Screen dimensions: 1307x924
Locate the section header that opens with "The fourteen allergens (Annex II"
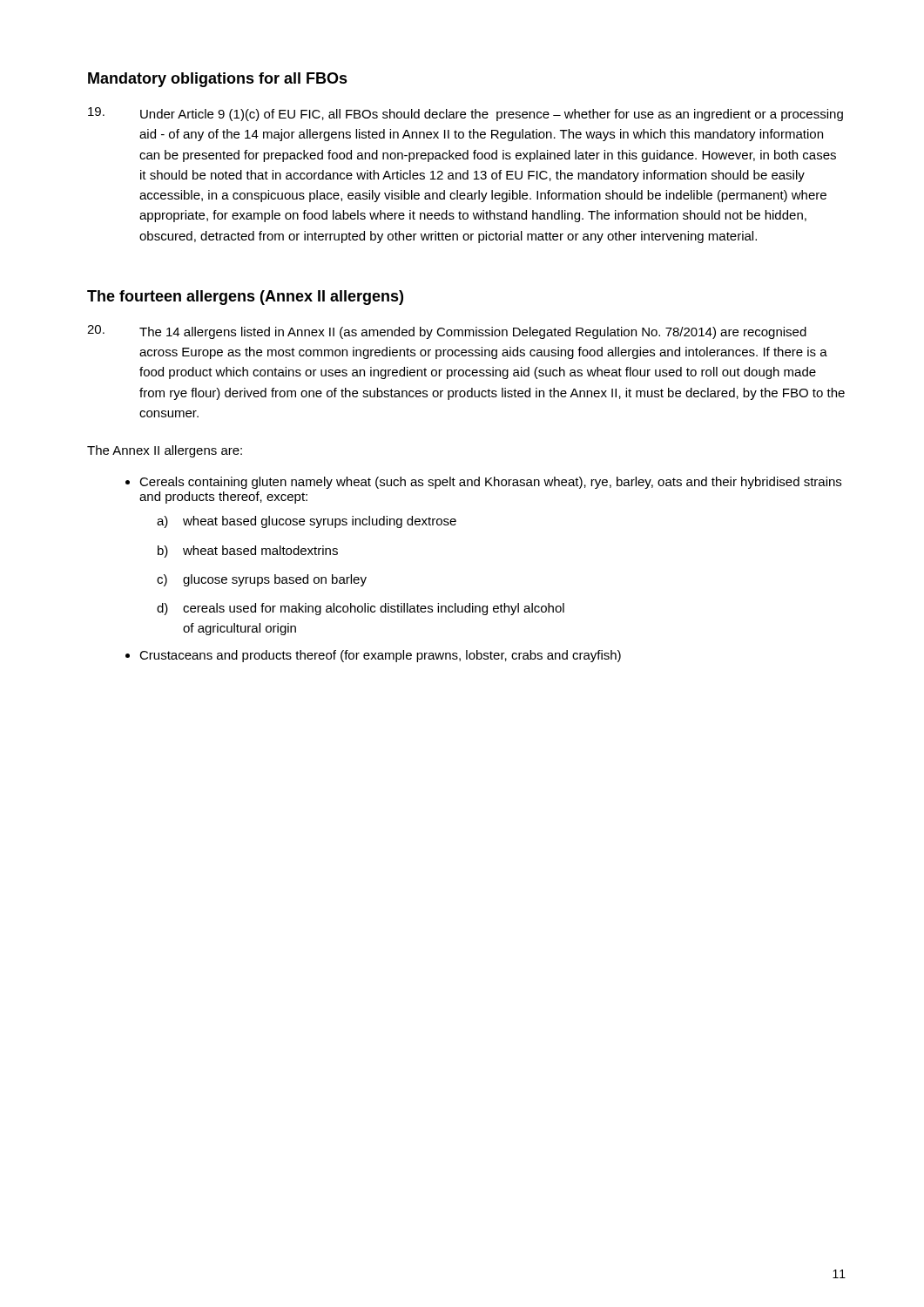(x=246, y=296)
